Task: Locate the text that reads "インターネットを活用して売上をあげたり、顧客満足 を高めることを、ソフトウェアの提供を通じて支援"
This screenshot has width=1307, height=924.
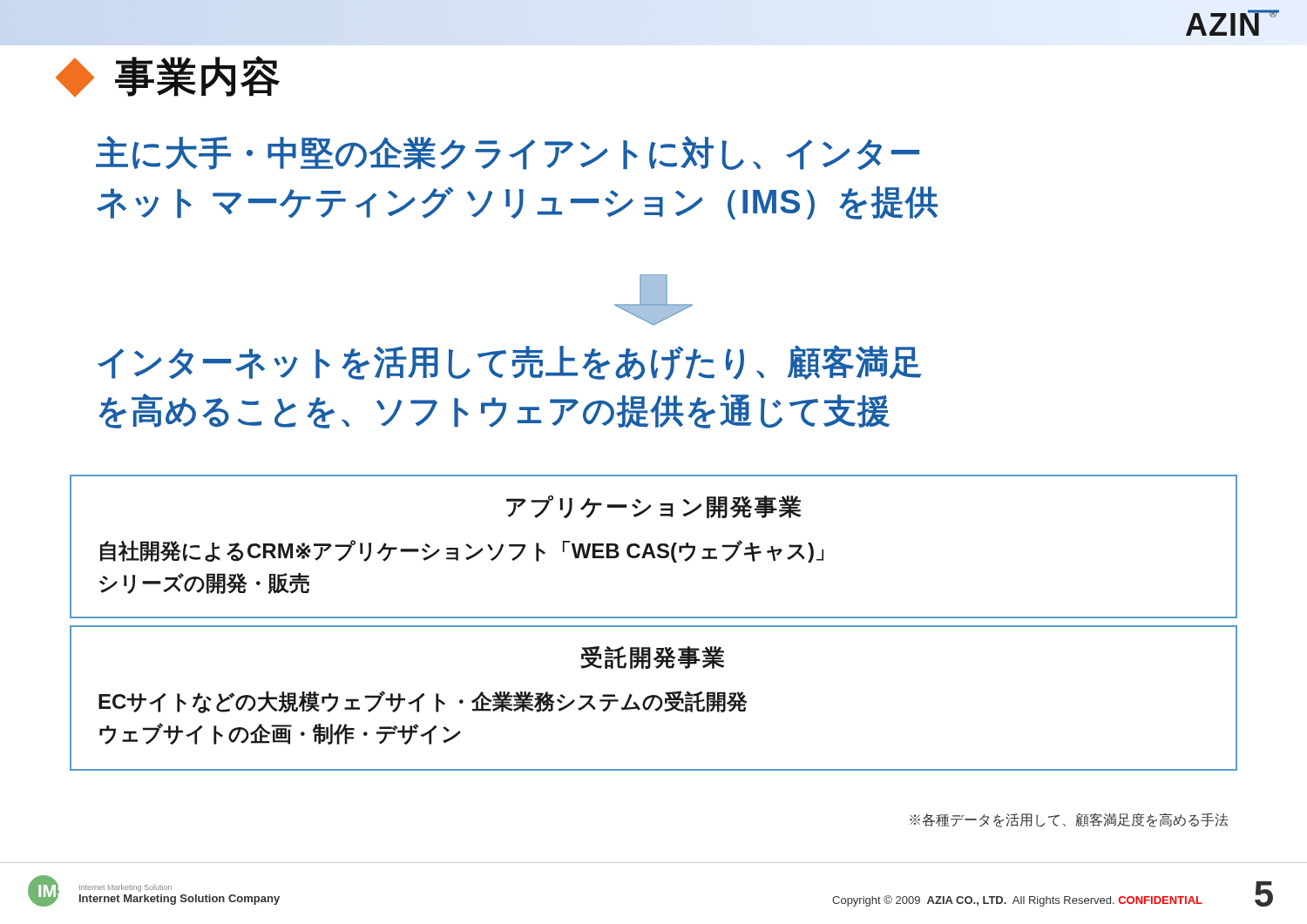Action: (510, 387)
